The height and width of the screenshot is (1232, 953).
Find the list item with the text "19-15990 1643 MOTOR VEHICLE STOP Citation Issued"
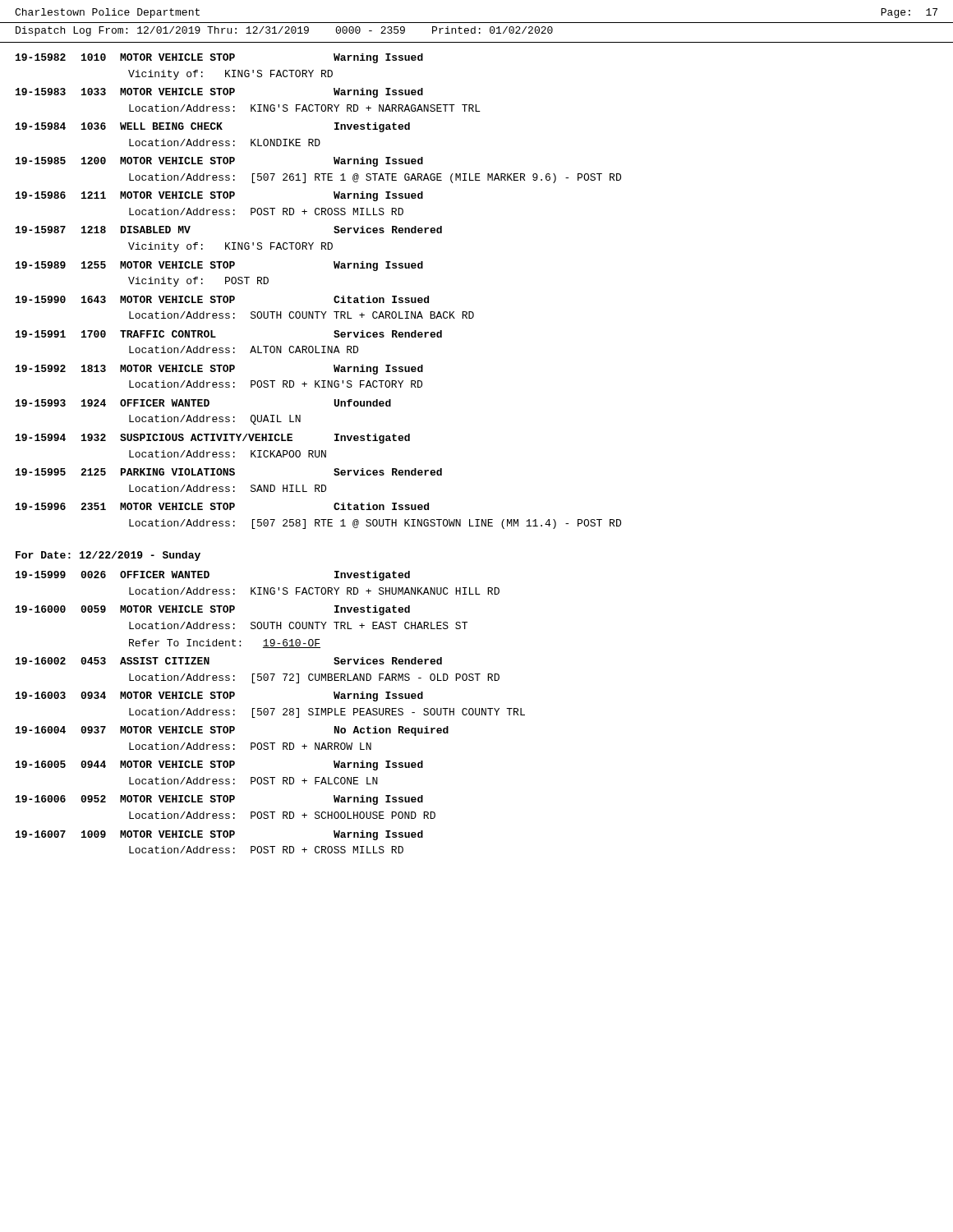pyautogui.click(x=476, y=308)
